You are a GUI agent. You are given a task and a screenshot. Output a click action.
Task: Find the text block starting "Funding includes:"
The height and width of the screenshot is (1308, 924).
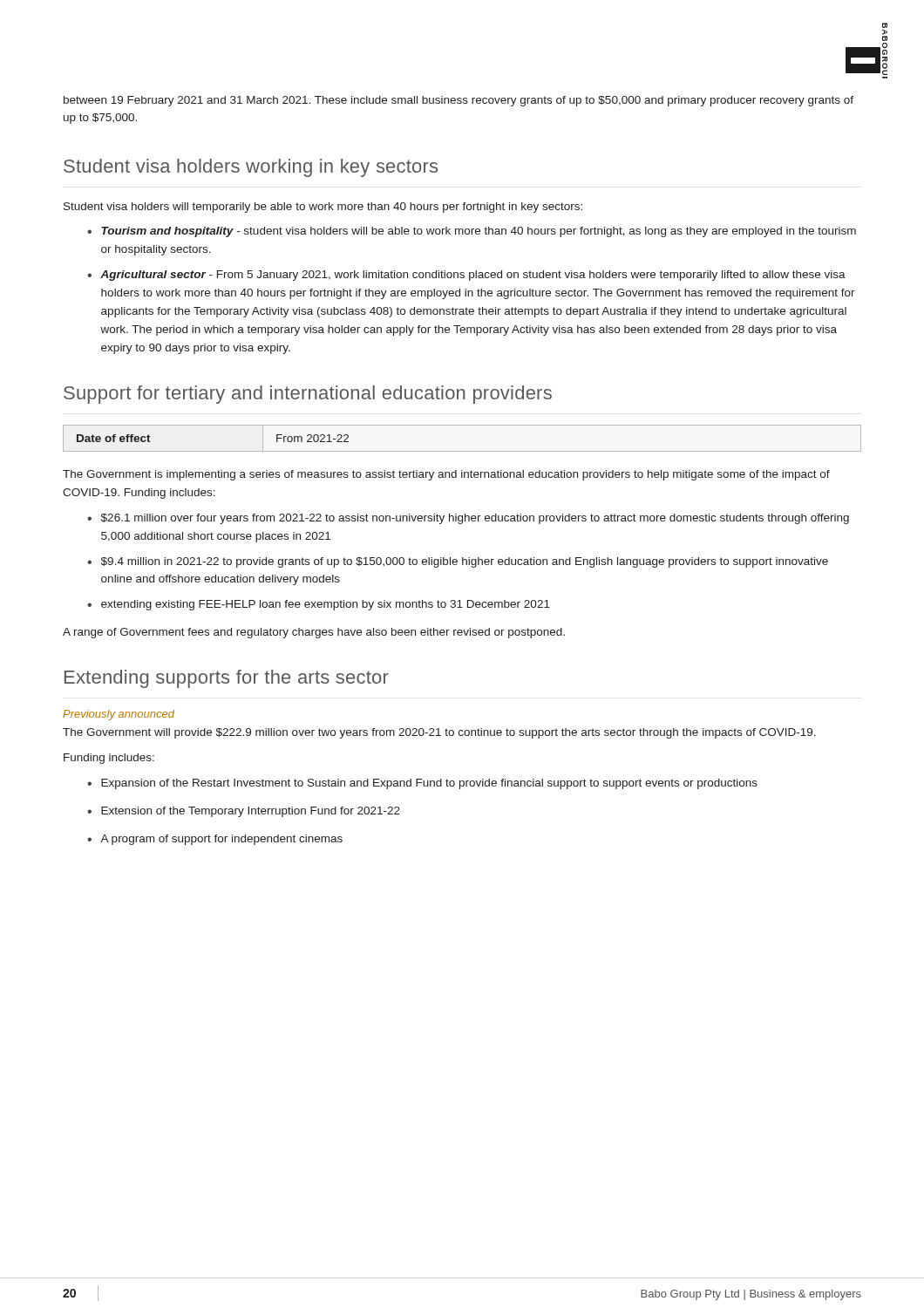(109, 757)
